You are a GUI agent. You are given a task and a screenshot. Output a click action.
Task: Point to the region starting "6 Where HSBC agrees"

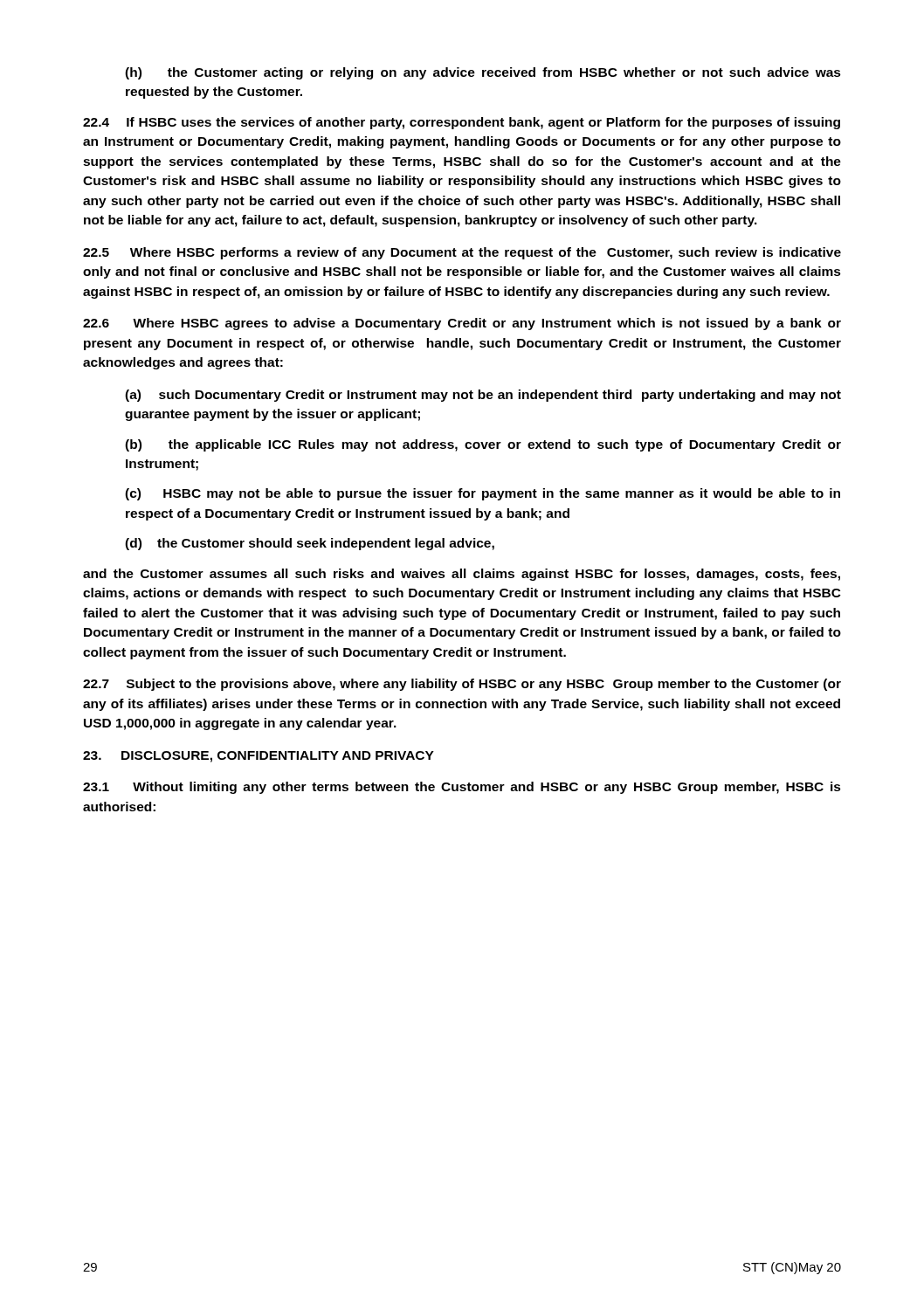pos(462,343)
